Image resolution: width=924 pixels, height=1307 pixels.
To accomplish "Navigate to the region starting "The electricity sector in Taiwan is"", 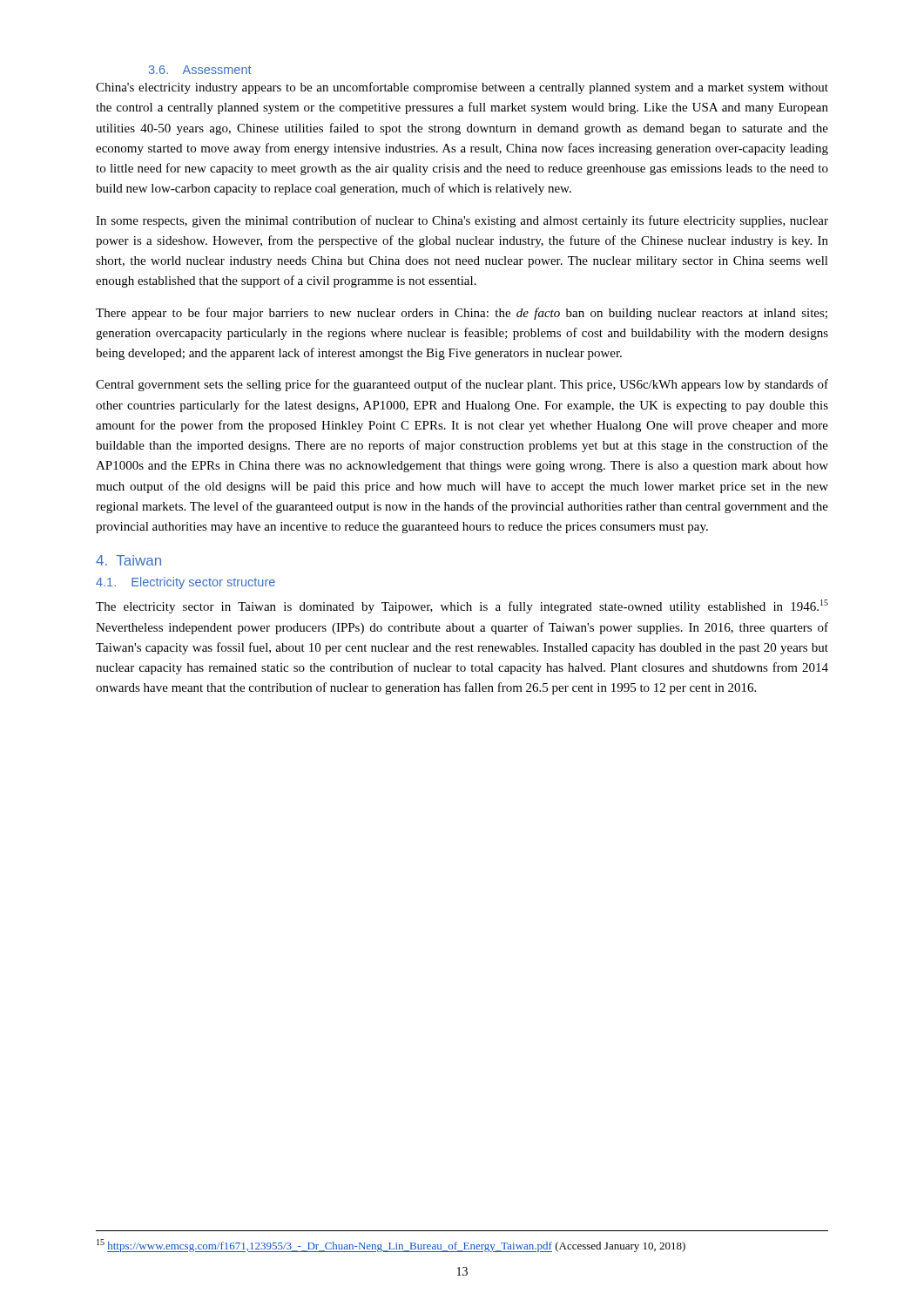I will click(x=462, y=646).
